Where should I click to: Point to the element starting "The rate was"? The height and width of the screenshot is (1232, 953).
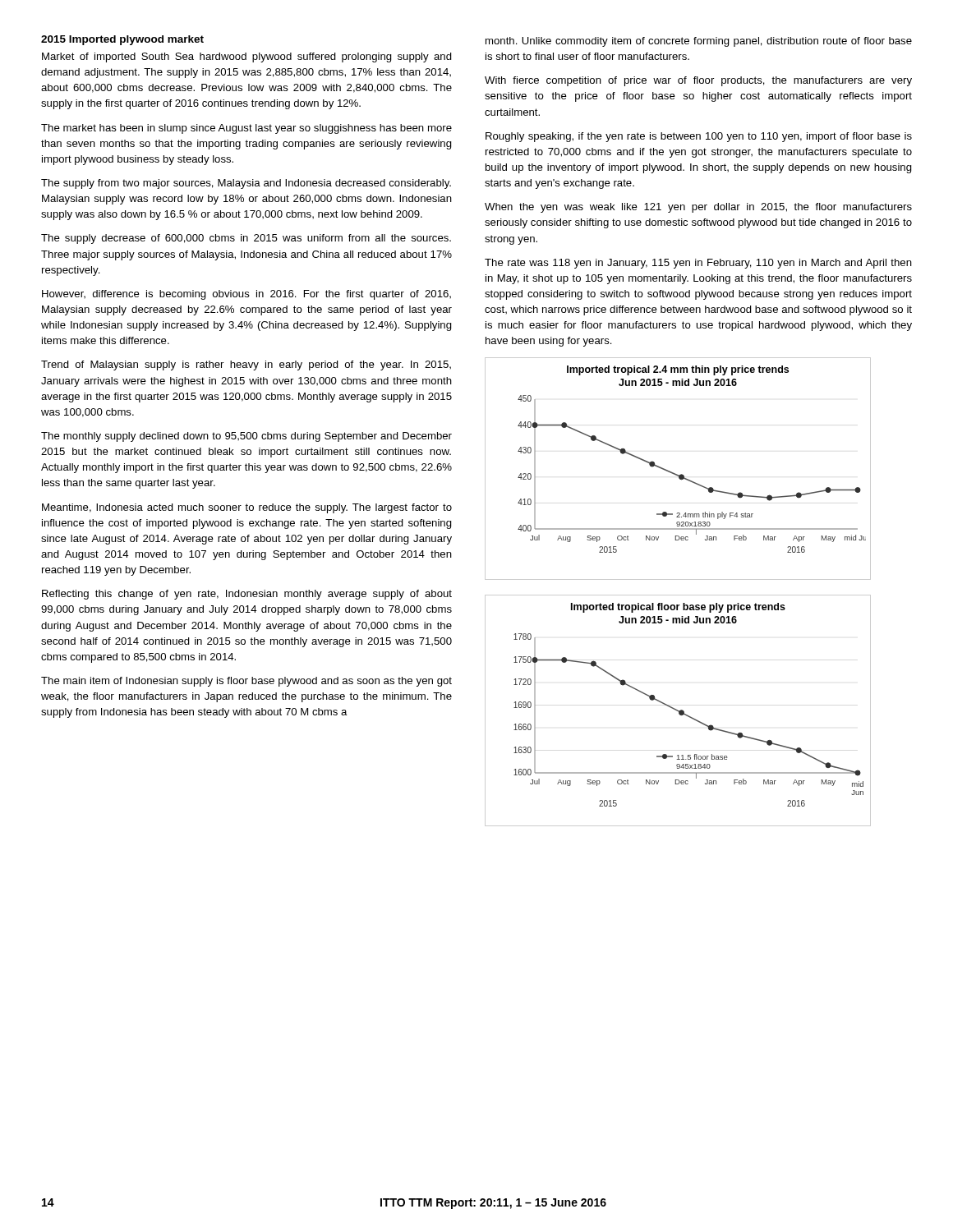(698, 301)
